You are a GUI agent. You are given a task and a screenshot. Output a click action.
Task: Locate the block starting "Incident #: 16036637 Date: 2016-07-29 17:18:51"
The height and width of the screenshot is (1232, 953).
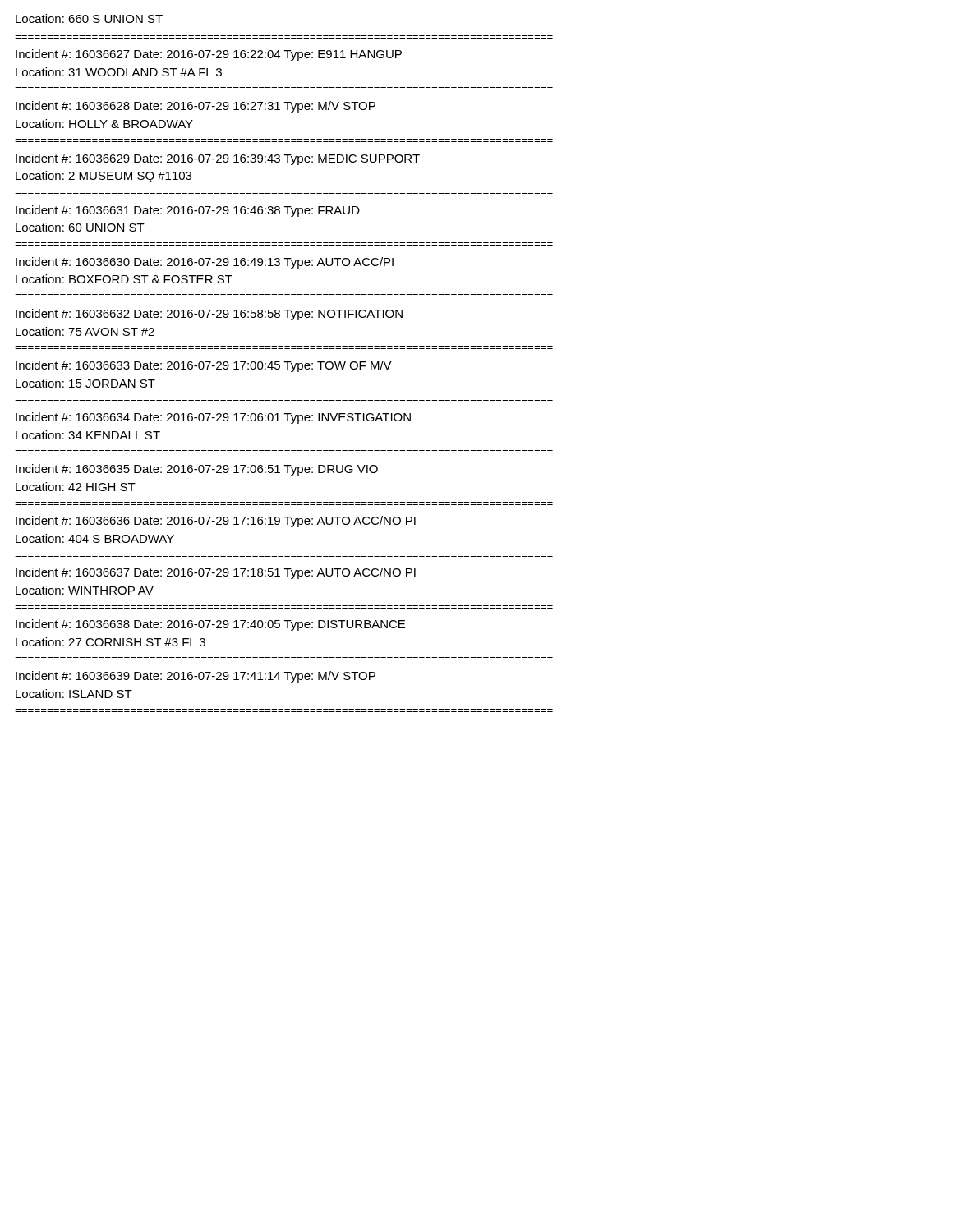216,581
